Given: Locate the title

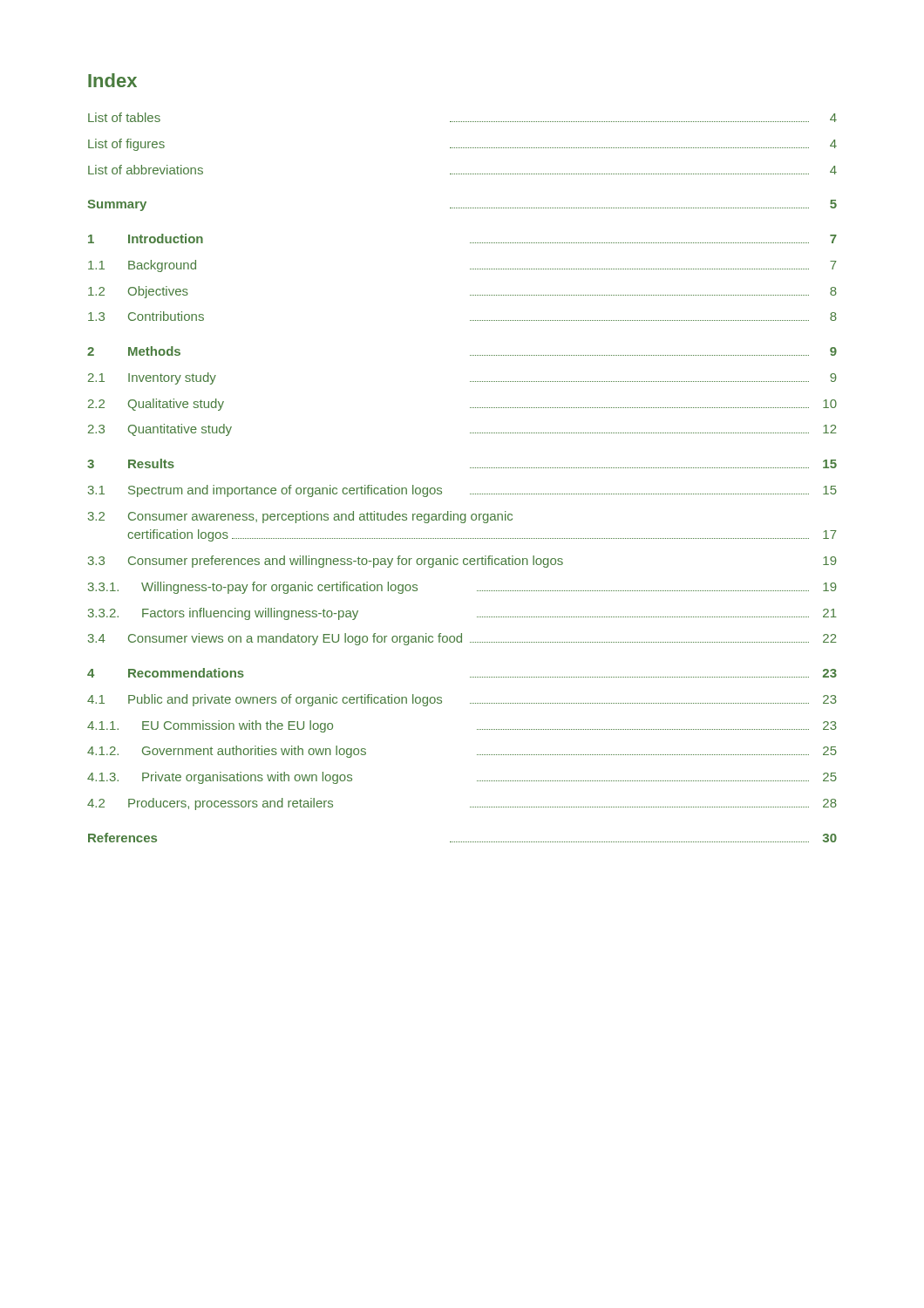Looking at the screenshot, I should coord(112,81).
